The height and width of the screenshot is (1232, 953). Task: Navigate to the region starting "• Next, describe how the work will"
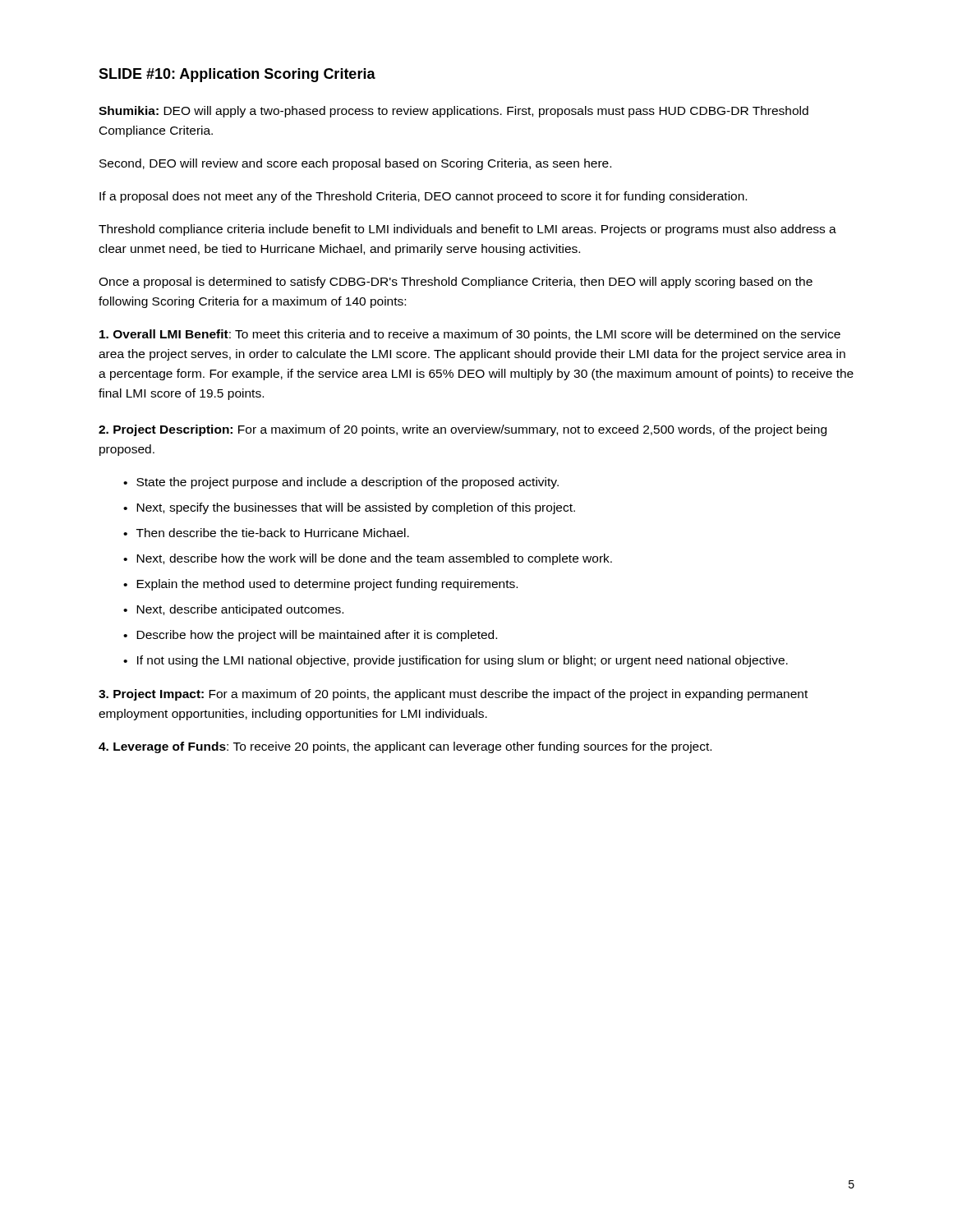coord(489,559)
